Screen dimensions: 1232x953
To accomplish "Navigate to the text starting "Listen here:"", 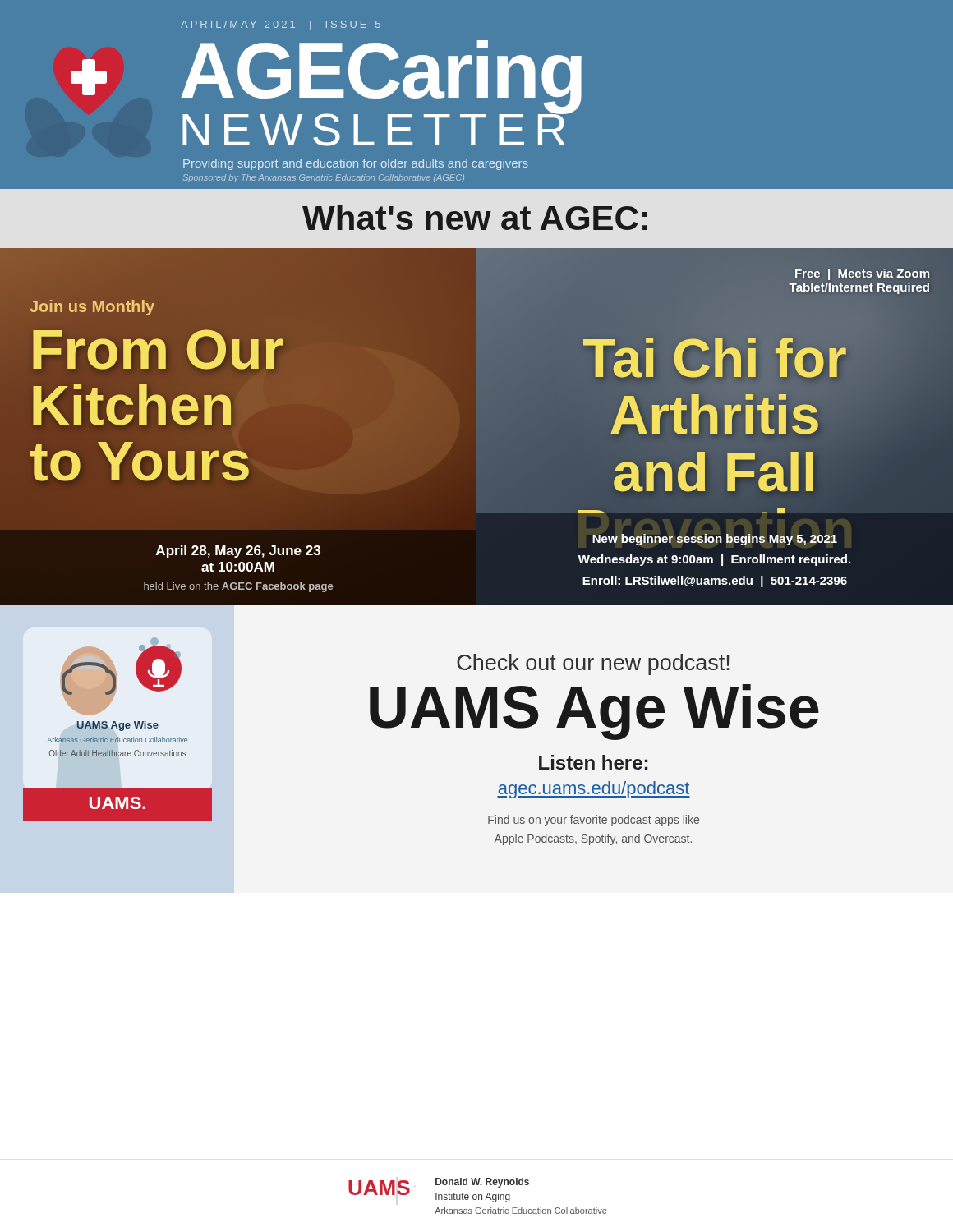I will pos(594,763).
